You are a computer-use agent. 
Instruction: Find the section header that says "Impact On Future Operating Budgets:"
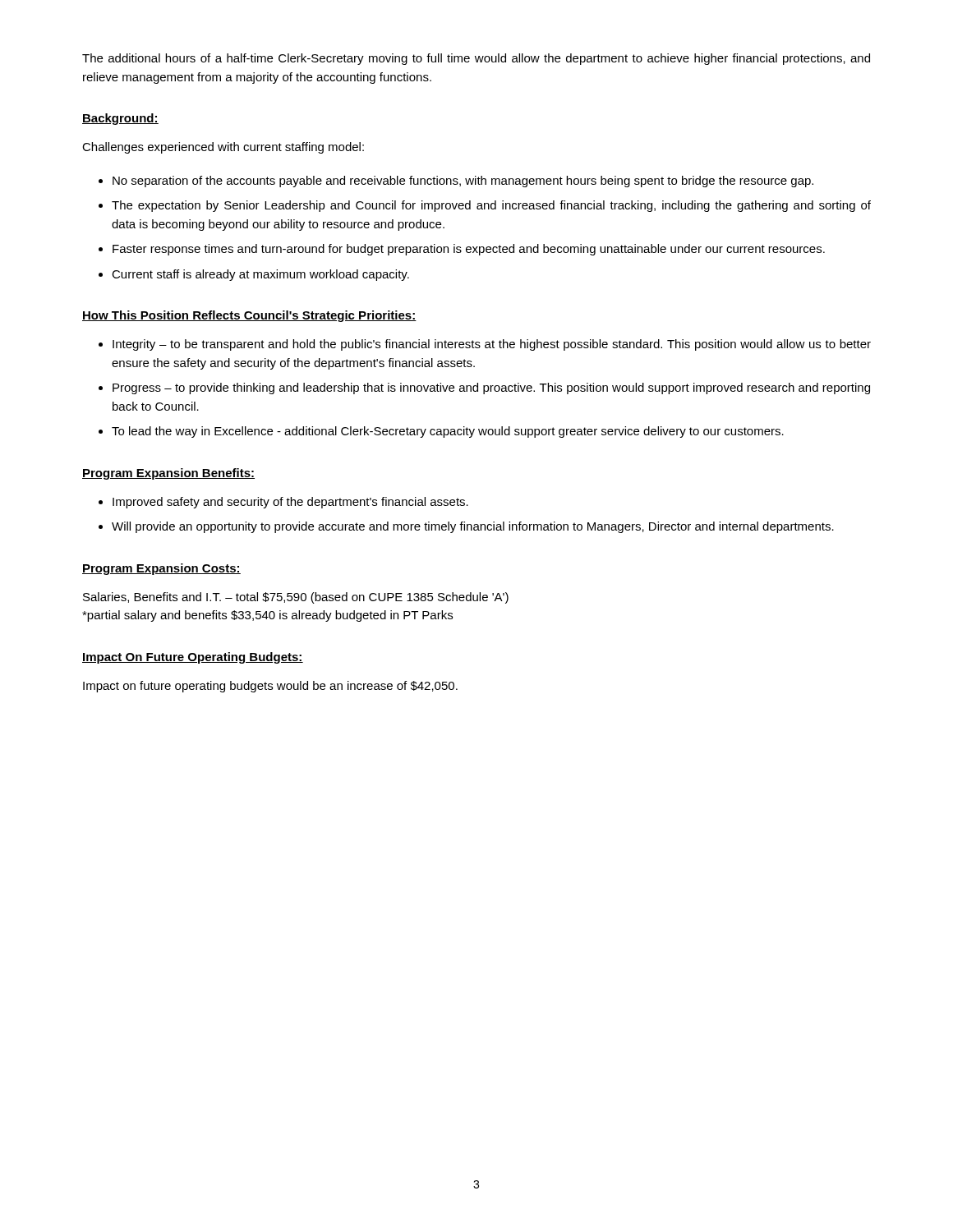[x=192, y=656]
